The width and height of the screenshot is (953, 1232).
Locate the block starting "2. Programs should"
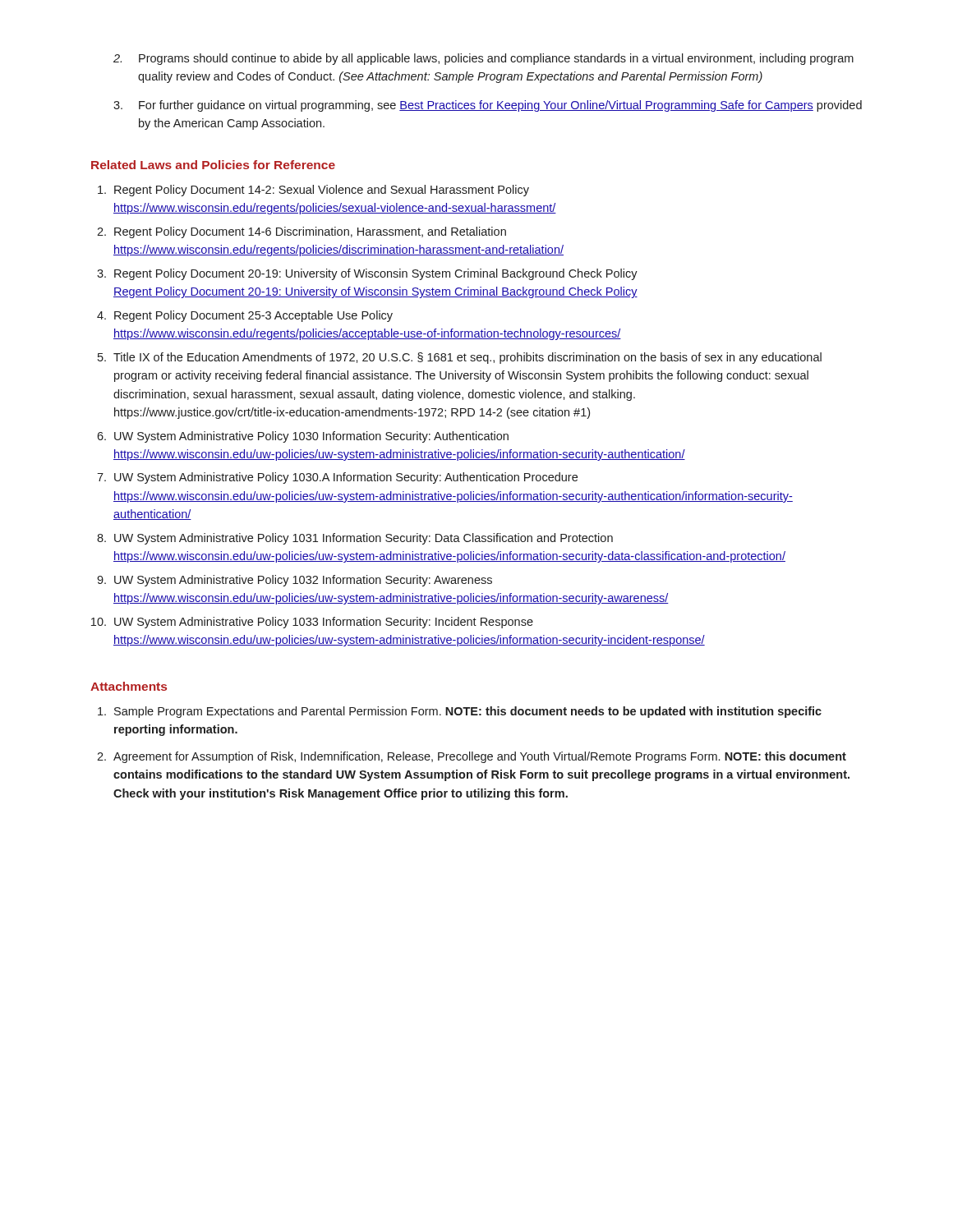pyautogui.click(x=488, y=68)
